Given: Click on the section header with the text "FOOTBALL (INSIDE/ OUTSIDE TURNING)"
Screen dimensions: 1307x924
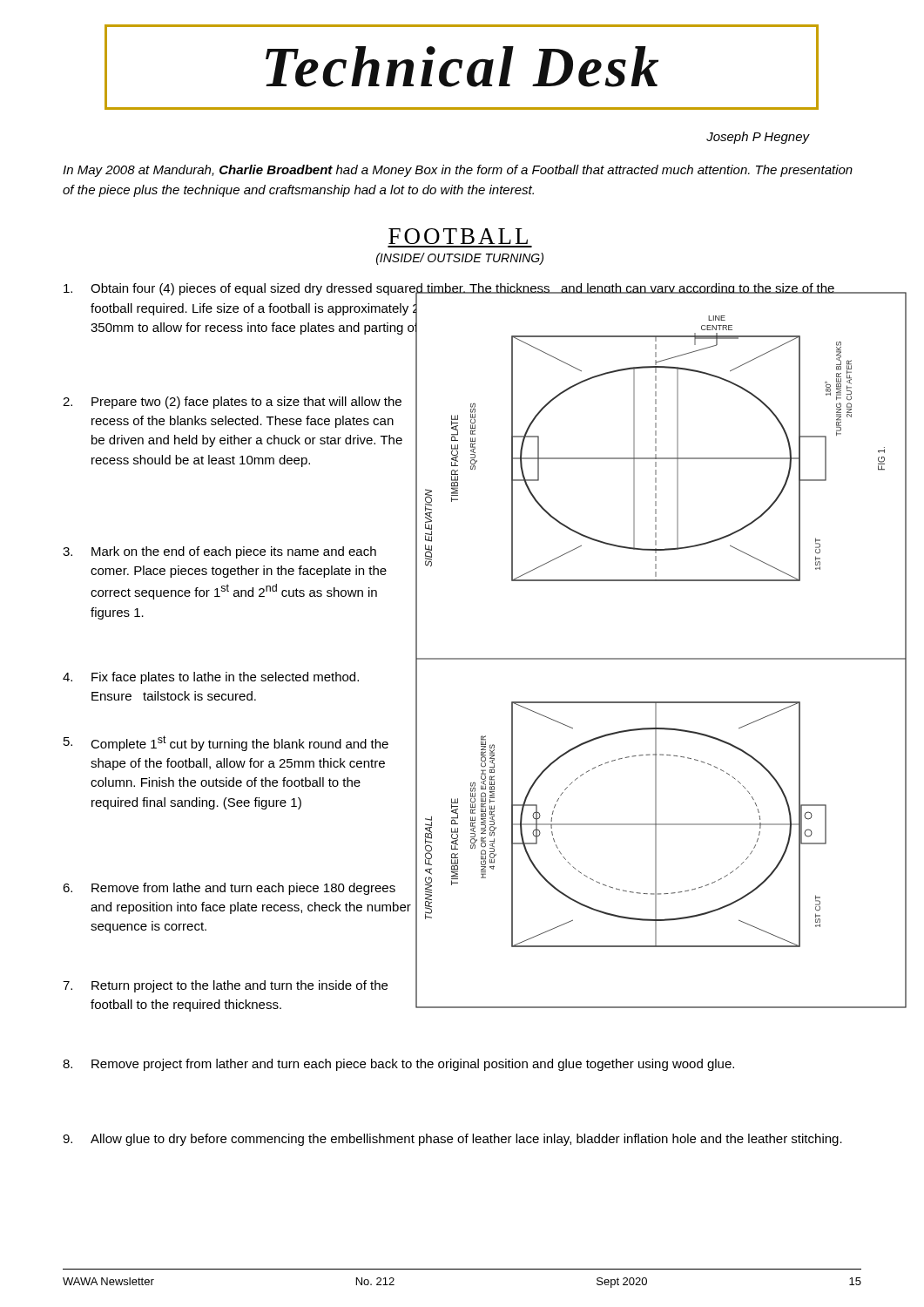Looking at the screenshot, I should (460, 244).
